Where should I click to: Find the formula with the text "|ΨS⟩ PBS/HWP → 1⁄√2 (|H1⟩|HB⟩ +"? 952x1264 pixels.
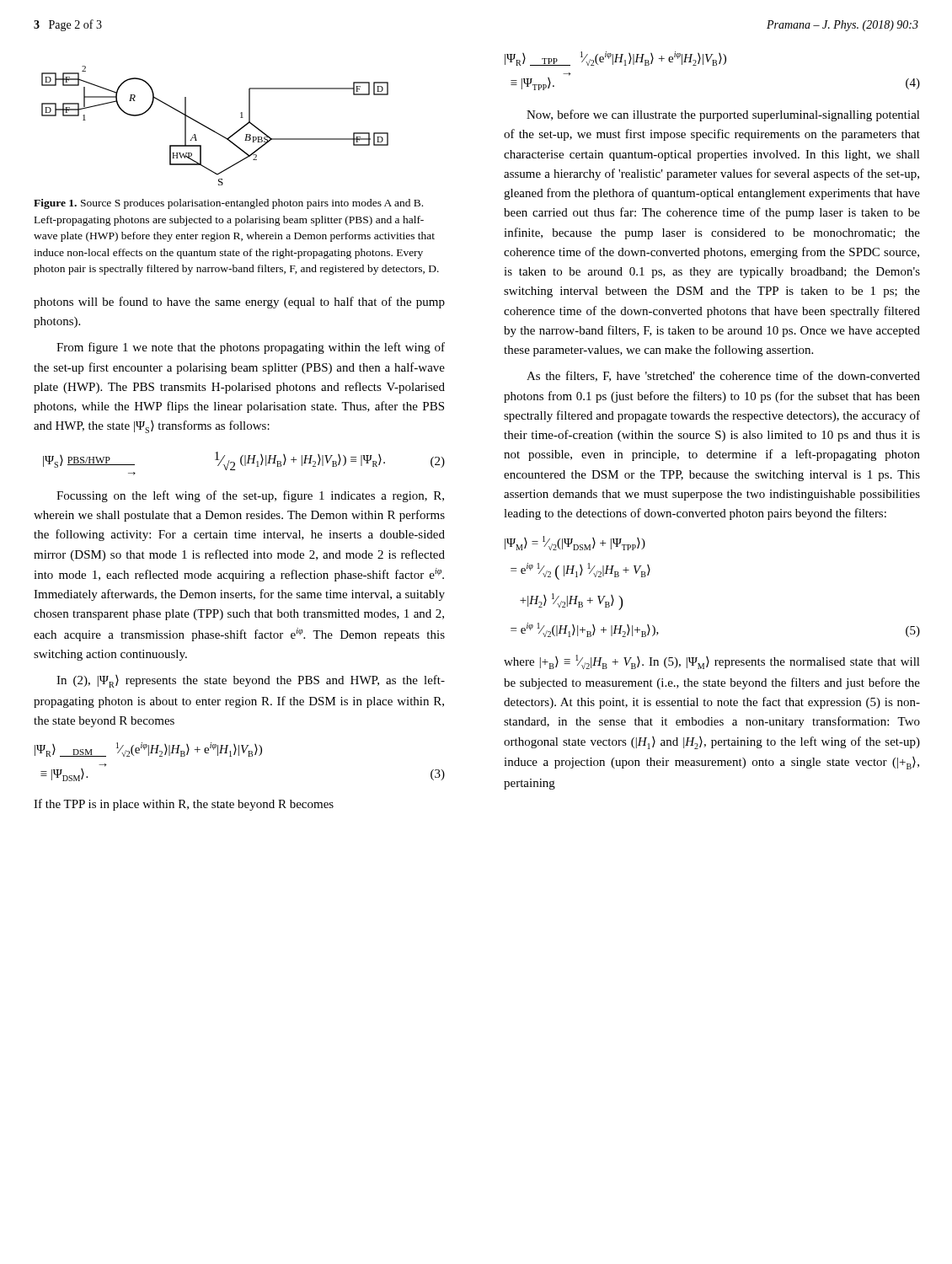point(243,461)
